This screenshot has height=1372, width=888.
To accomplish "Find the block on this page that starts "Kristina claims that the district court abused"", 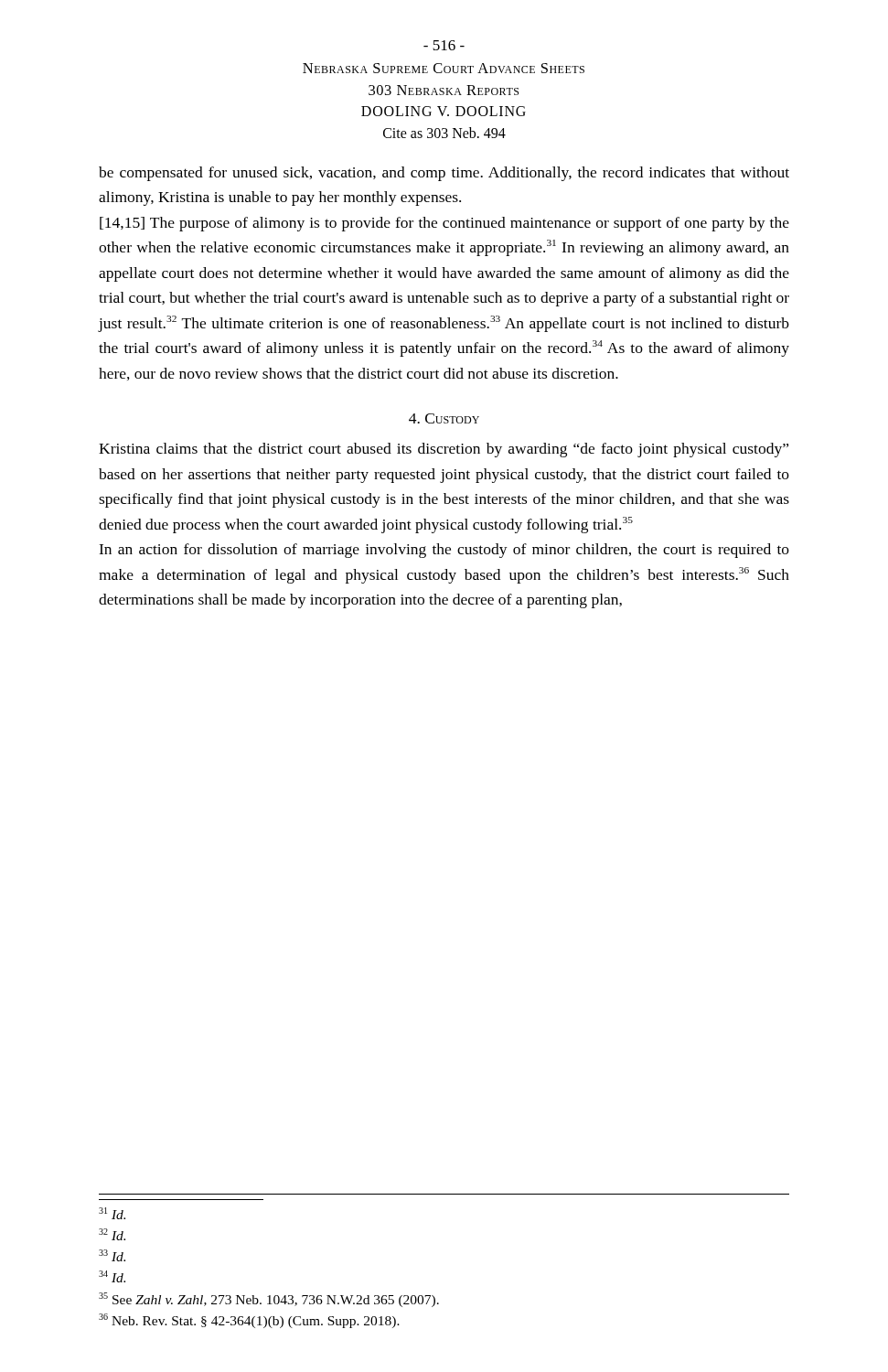I will coord(444,487).
